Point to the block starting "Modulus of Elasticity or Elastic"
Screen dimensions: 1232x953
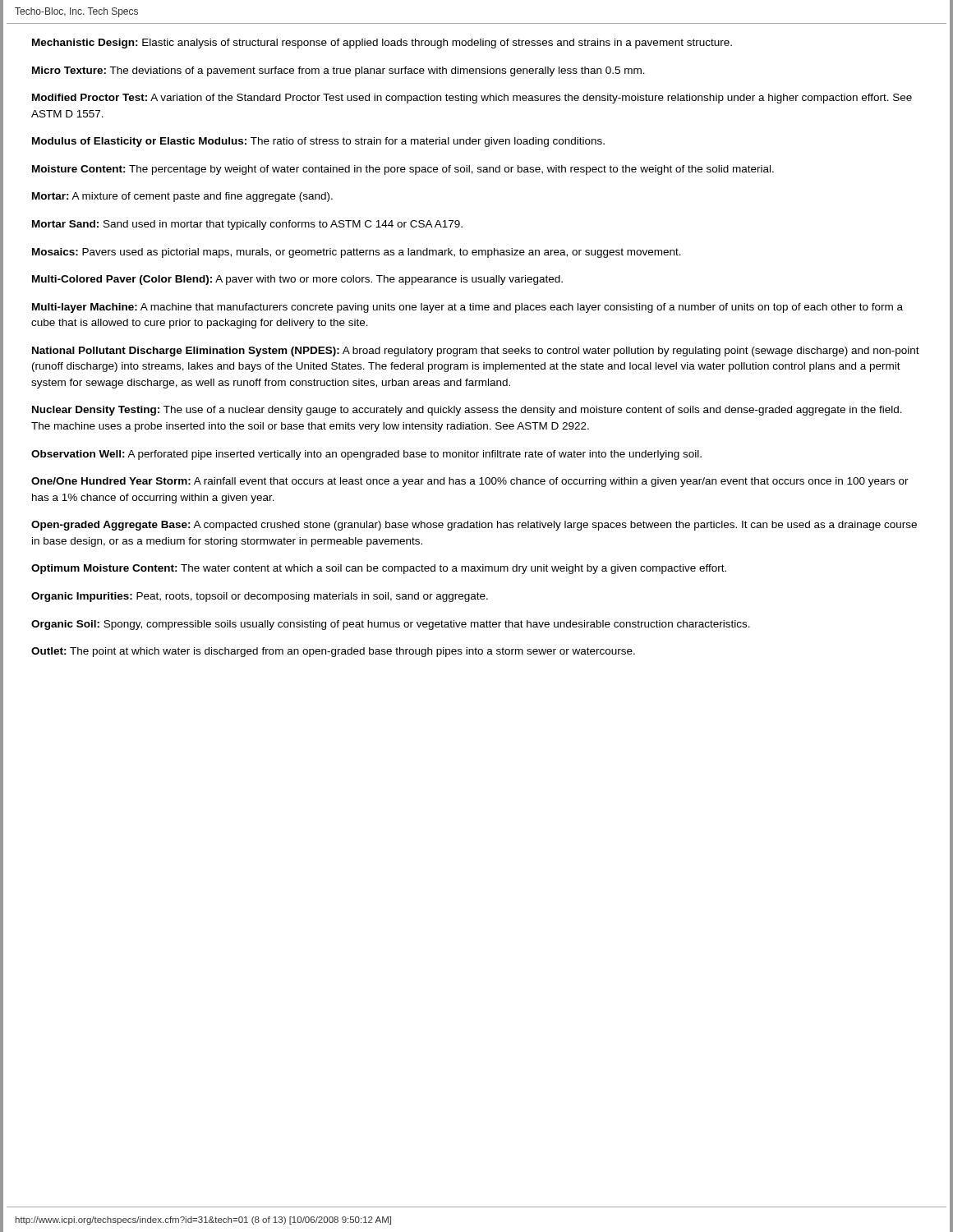click(x=318, y=141)
